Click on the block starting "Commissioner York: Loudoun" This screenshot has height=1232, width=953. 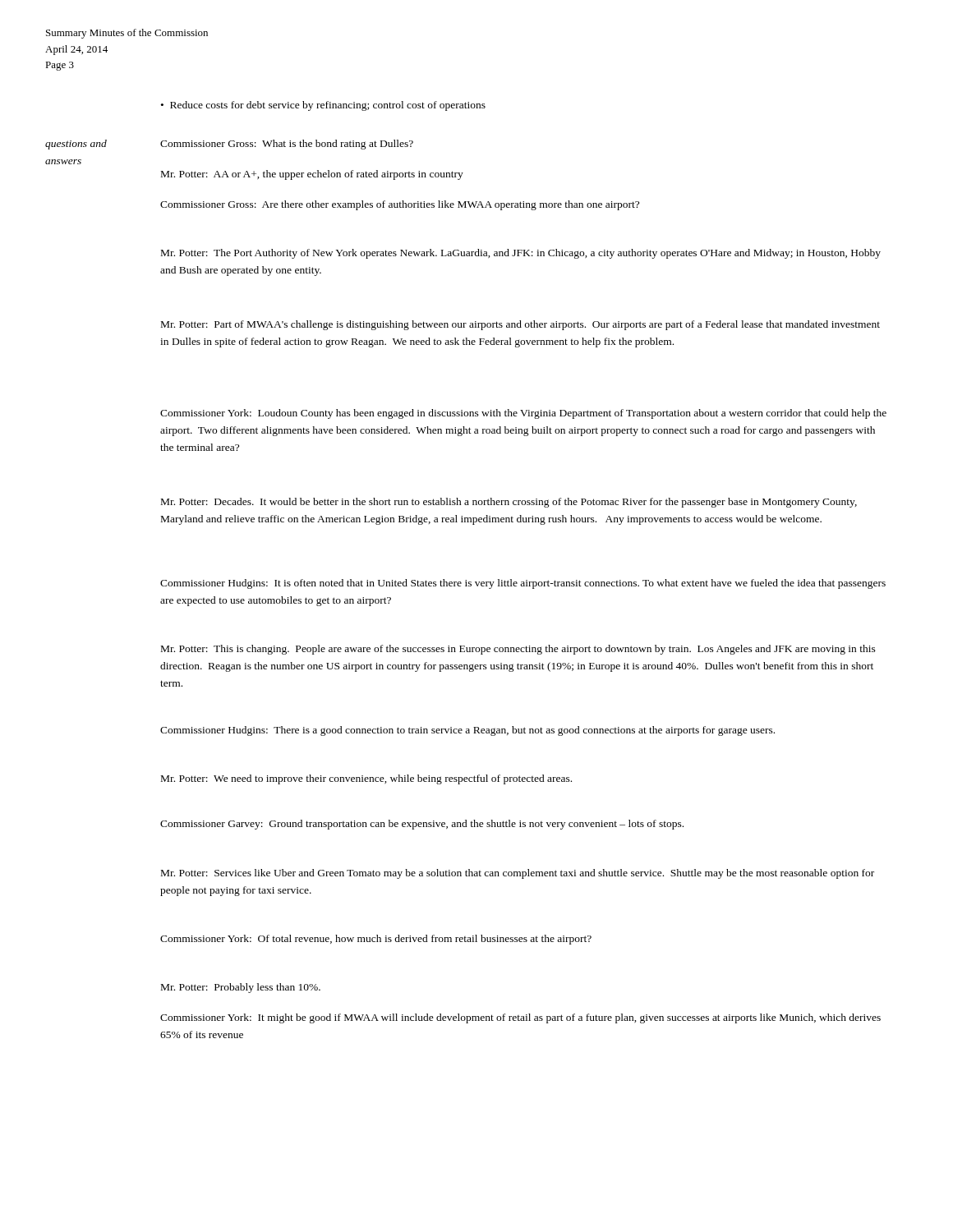(523, 430)
